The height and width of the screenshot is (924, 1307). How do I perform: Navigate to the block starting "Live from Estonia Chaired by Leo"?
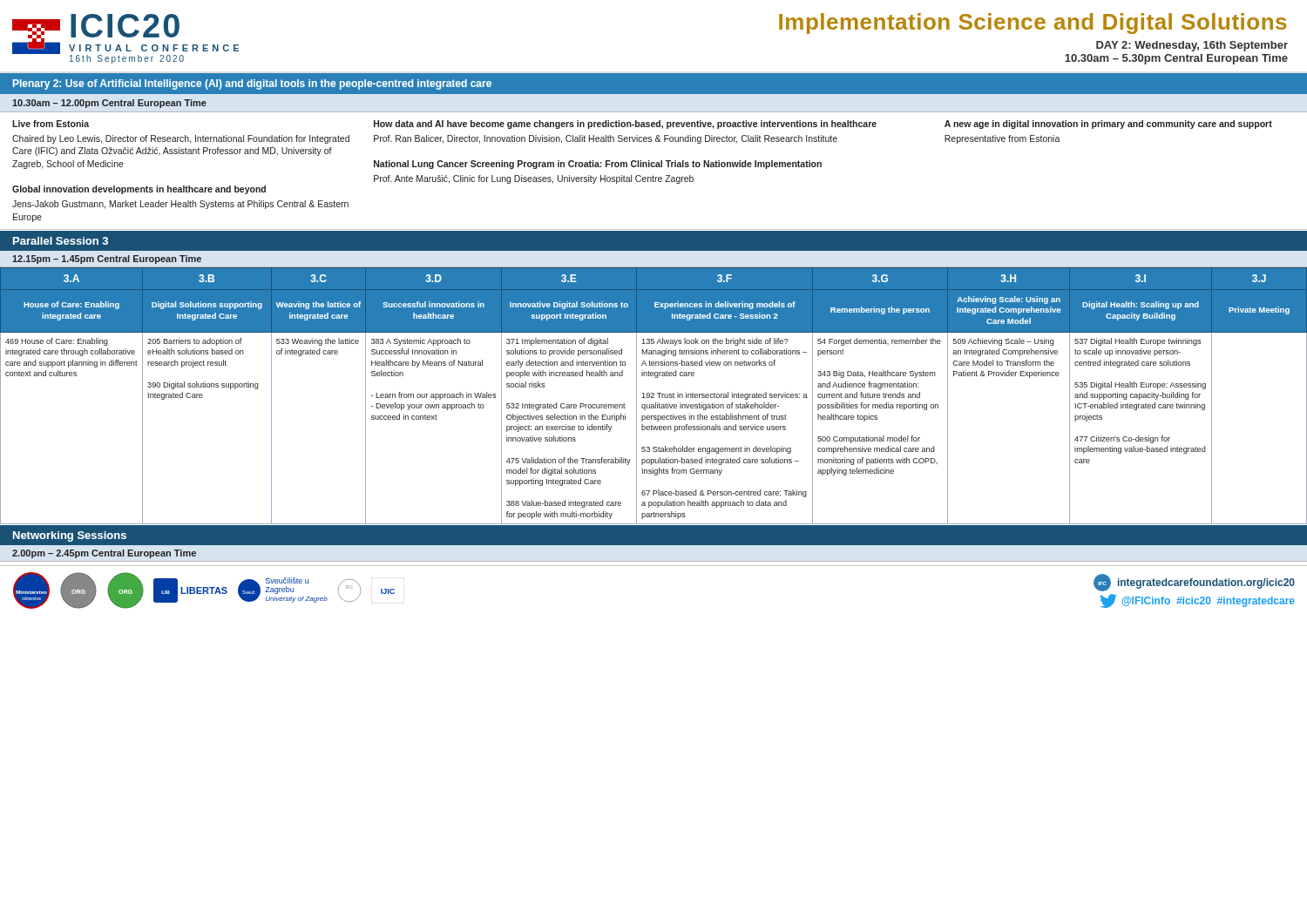[x=51, y=124]
